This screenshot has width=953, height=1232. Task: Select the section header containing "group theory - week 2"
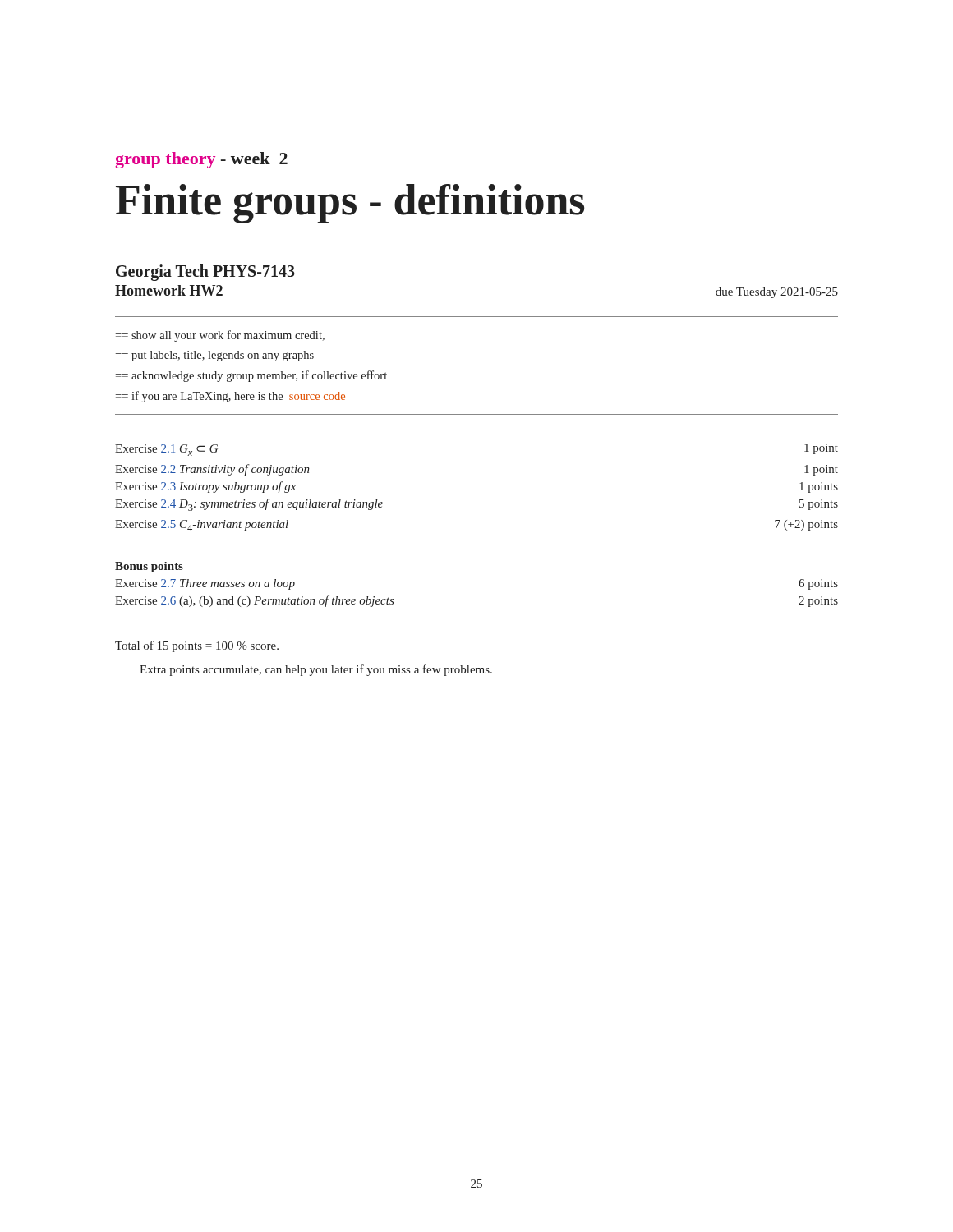[201, 158]
